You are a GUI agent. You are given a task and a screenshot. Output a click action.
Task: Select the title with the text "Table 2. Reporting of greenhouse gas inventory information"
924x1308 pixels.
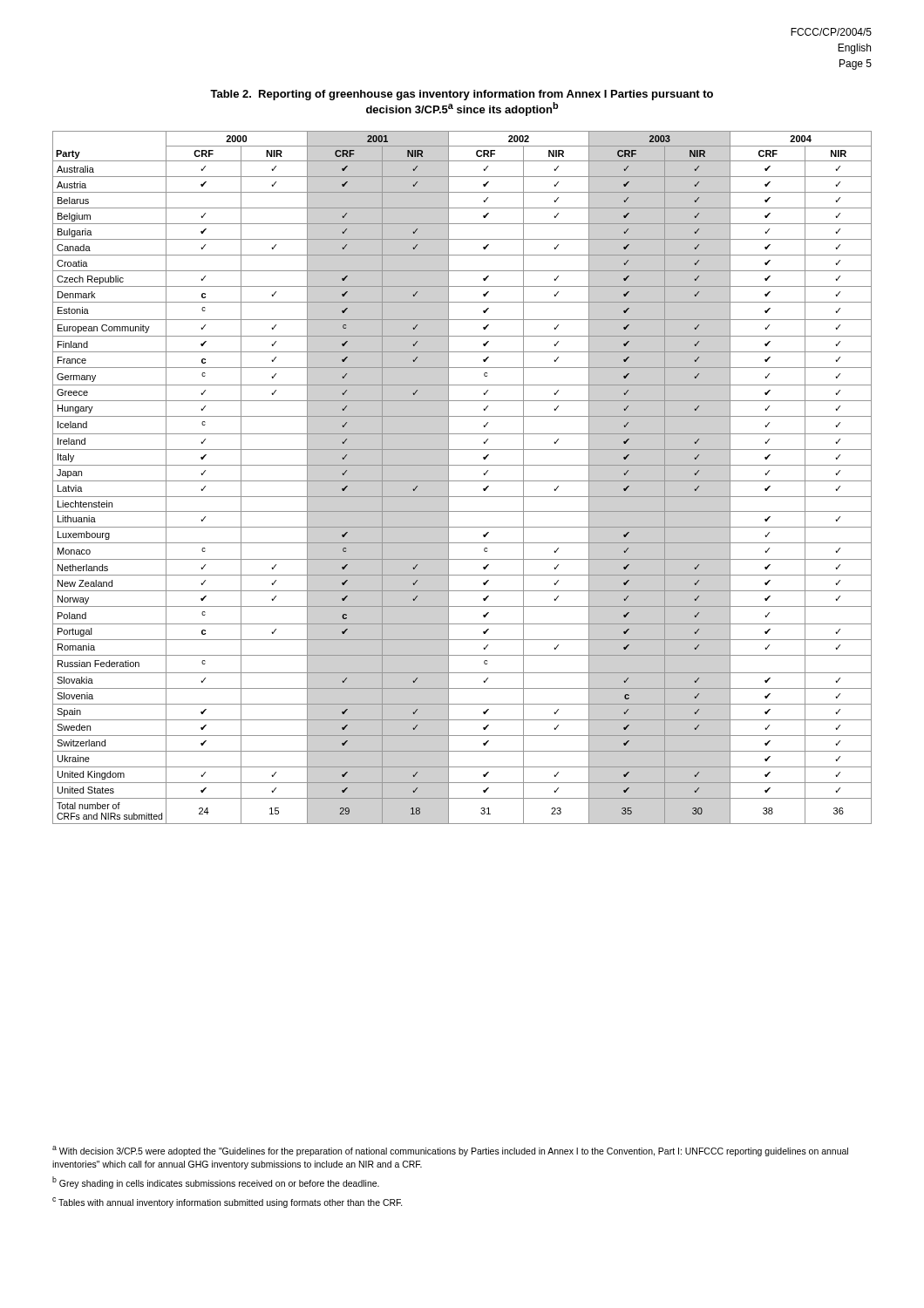462,102
